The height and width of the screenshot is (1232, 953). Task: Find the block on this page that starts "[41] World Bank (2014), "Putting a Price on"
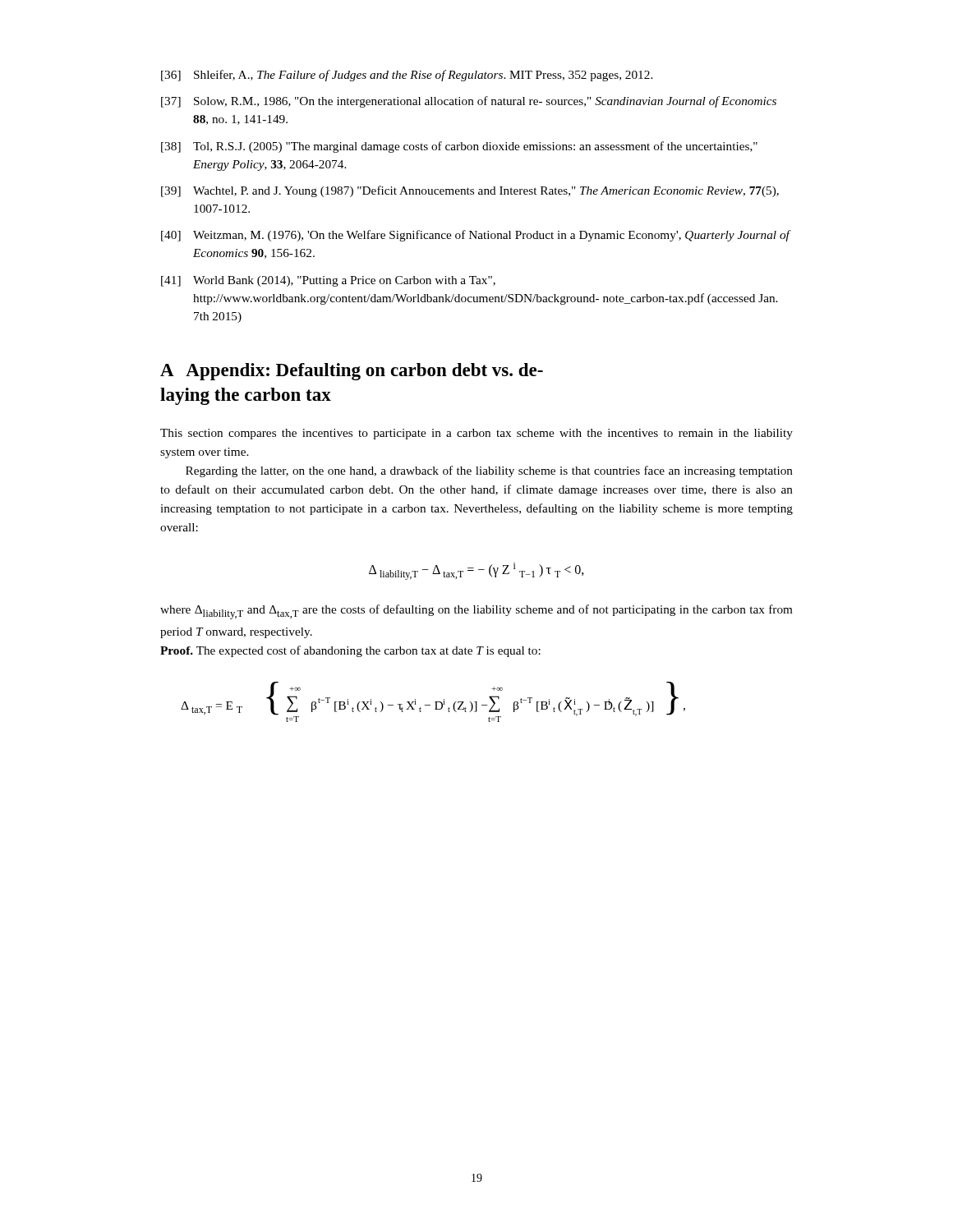pyautogui.click(x=476, y=298)
